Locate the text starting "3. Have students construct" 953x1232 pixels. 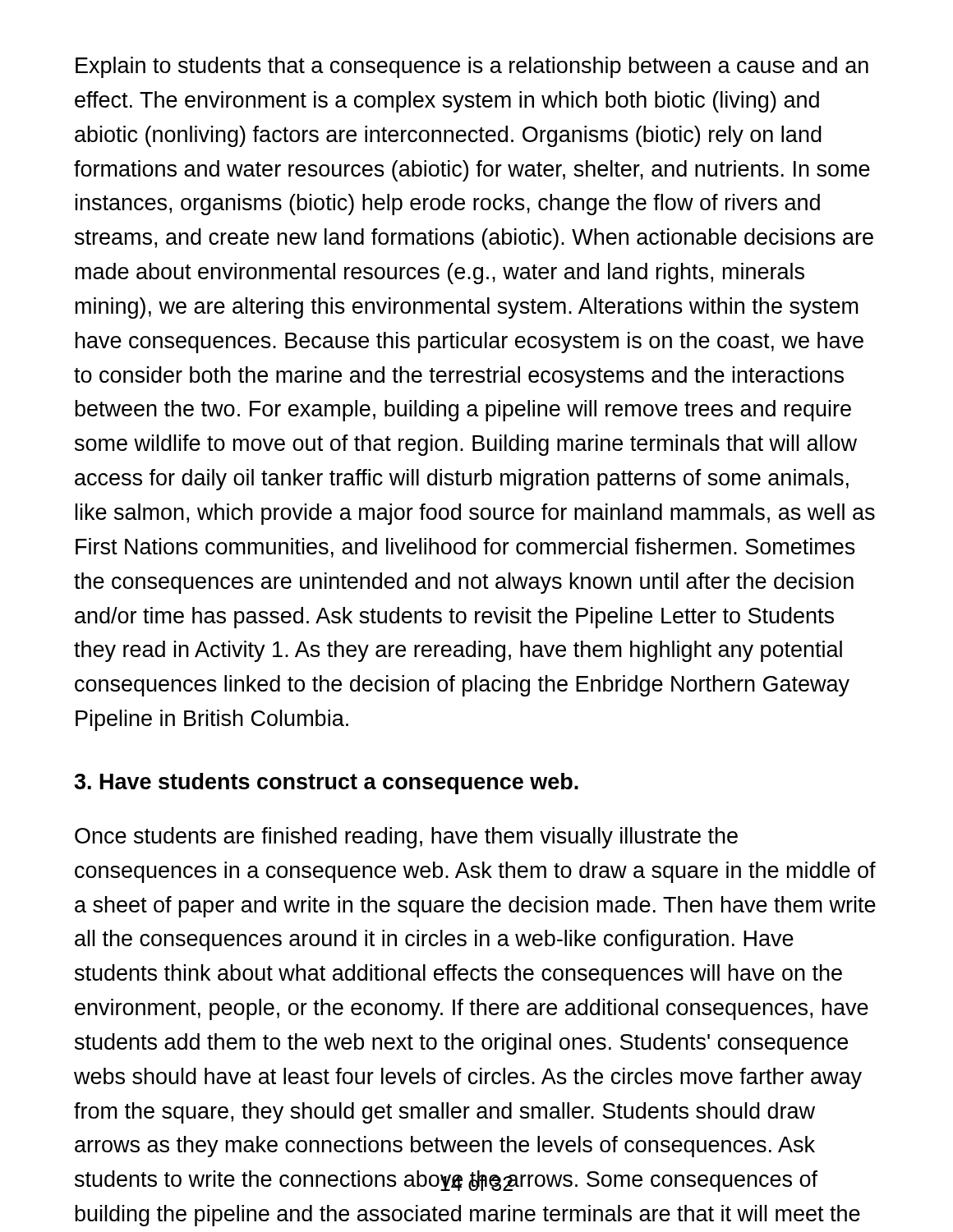pos(327,782)
